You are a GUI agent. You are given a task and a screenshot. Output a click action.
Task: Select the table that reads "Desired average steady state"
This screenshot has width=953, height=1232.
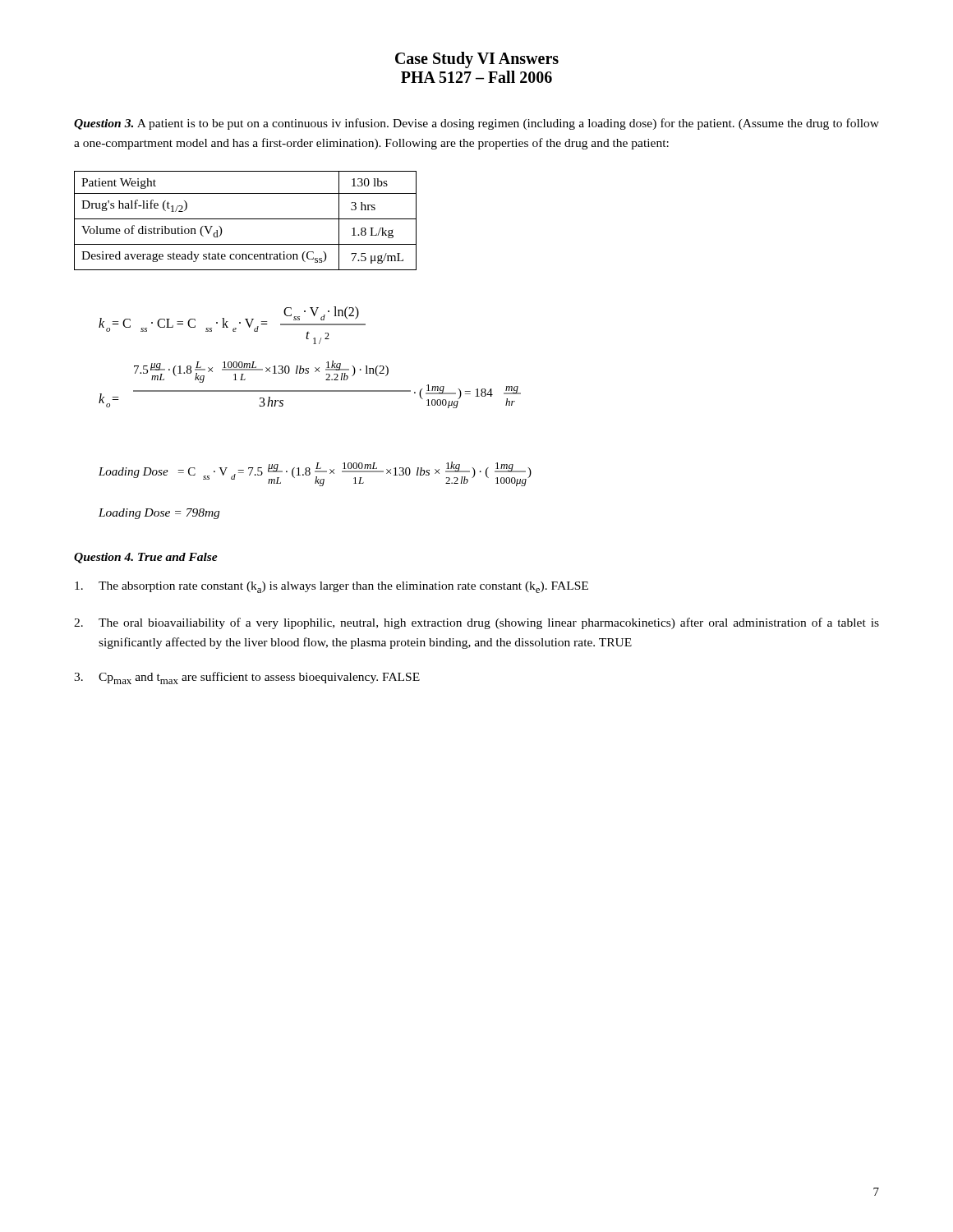pyautogui.click(x=476, y=221)
